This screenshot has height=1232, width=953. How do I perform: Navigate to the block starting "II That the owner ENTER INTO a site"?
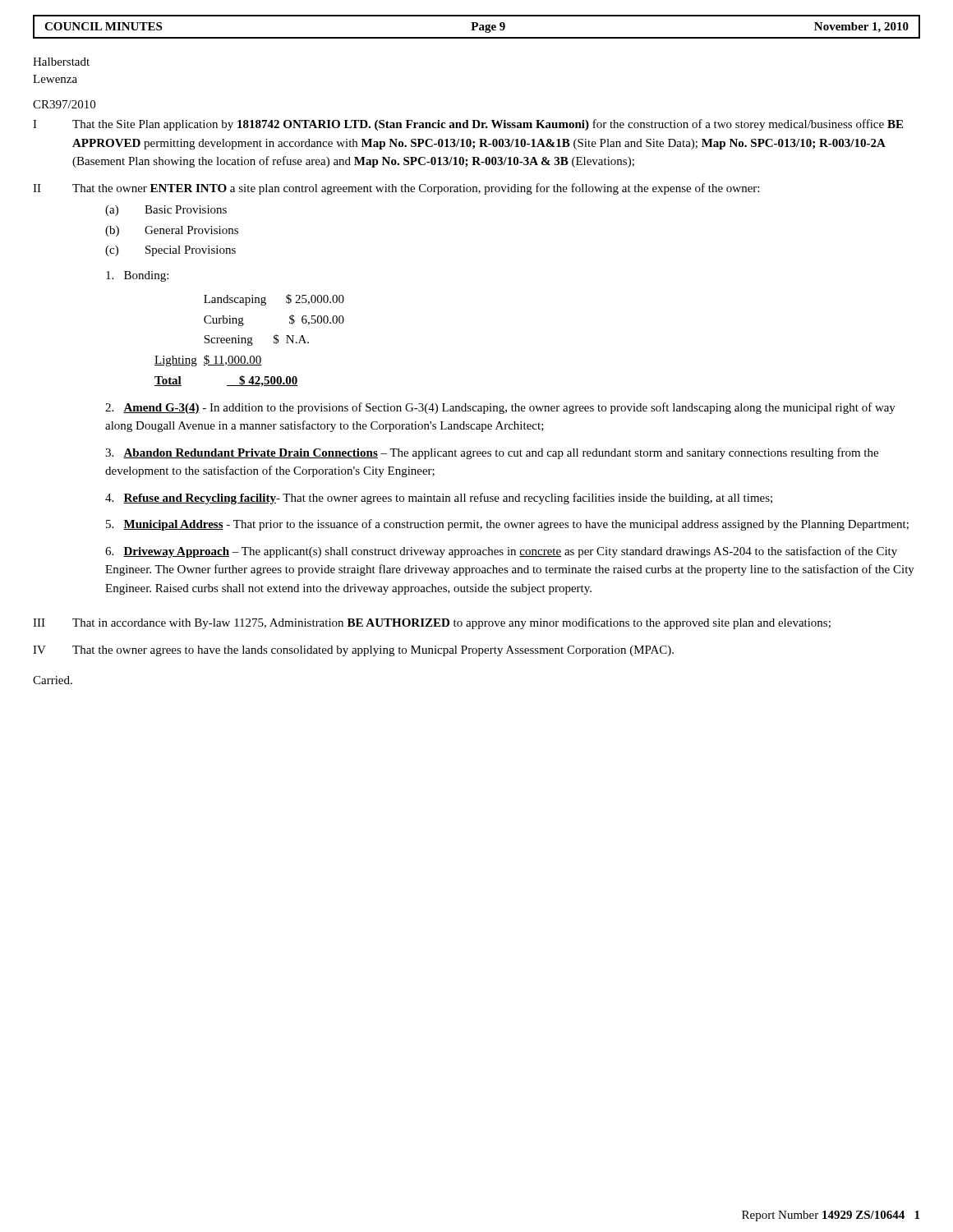[x=396, y=189]
